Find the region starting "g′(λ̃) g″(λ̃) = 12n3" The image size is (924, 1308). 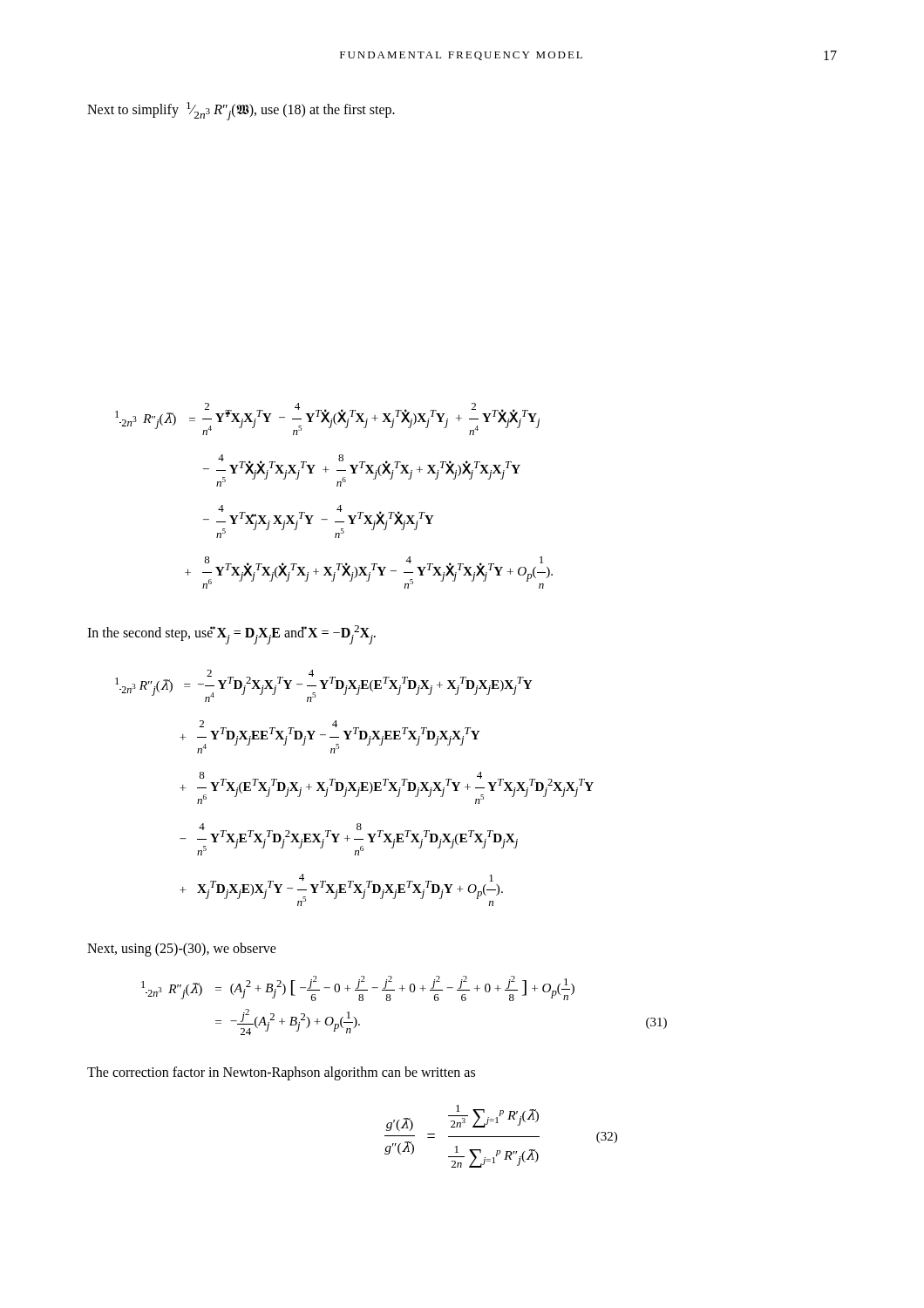pyautogui.click(x=501, y=1136)
